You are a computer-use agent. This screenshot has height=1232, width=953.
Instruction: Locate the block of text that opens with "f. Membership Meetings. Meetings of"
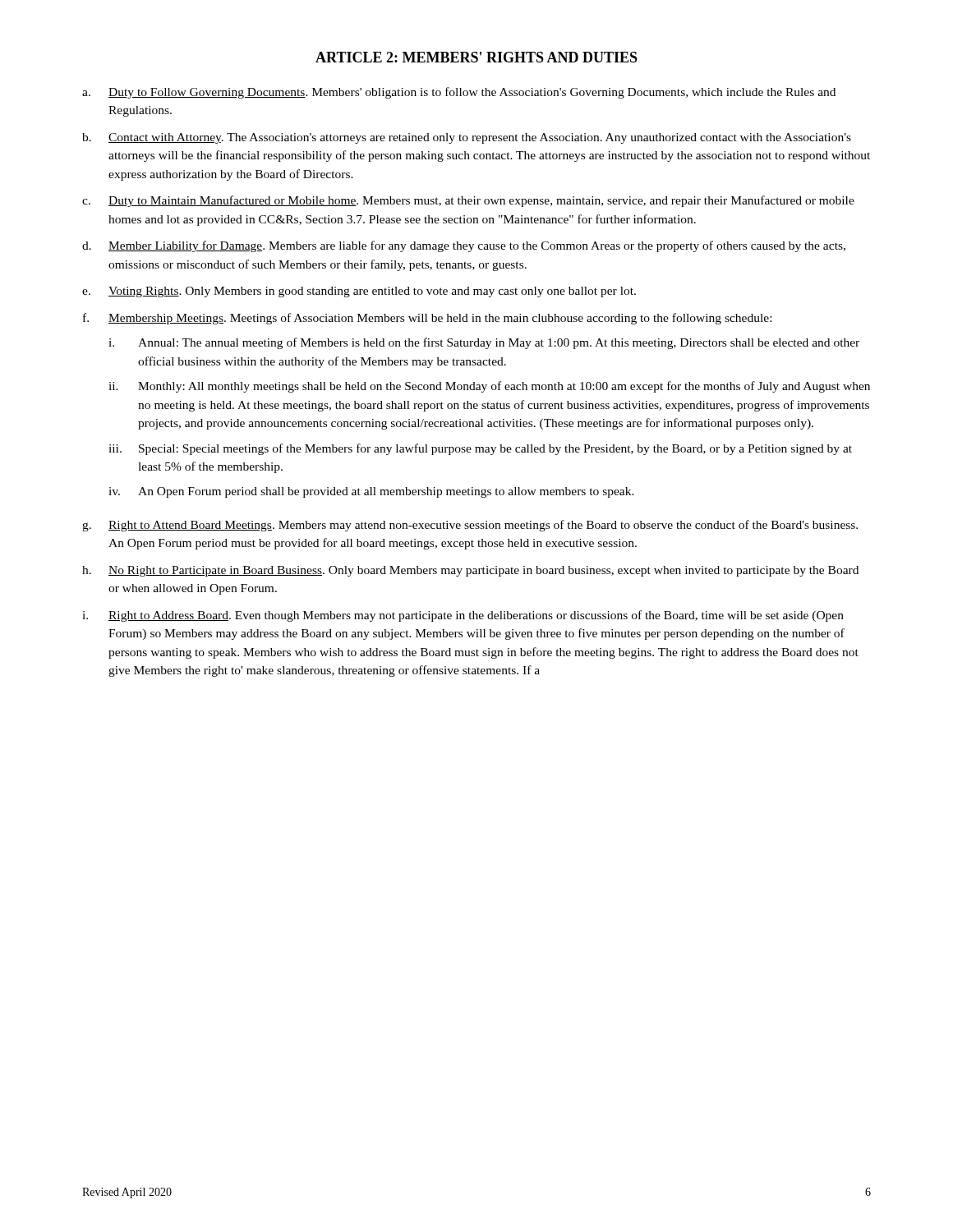point(476,408)
